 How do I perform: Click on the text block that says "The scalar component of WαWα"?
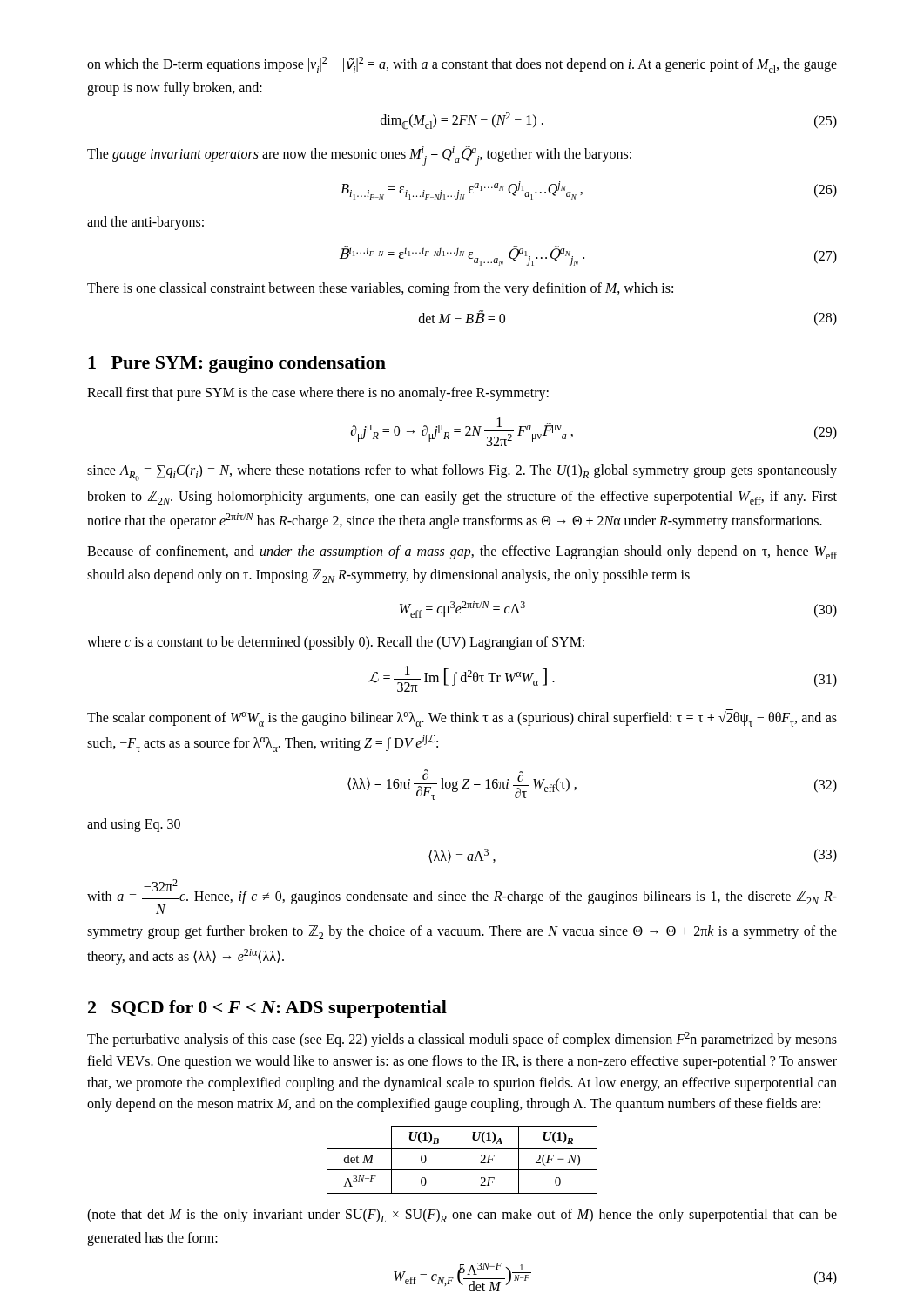tap(462, 731)
